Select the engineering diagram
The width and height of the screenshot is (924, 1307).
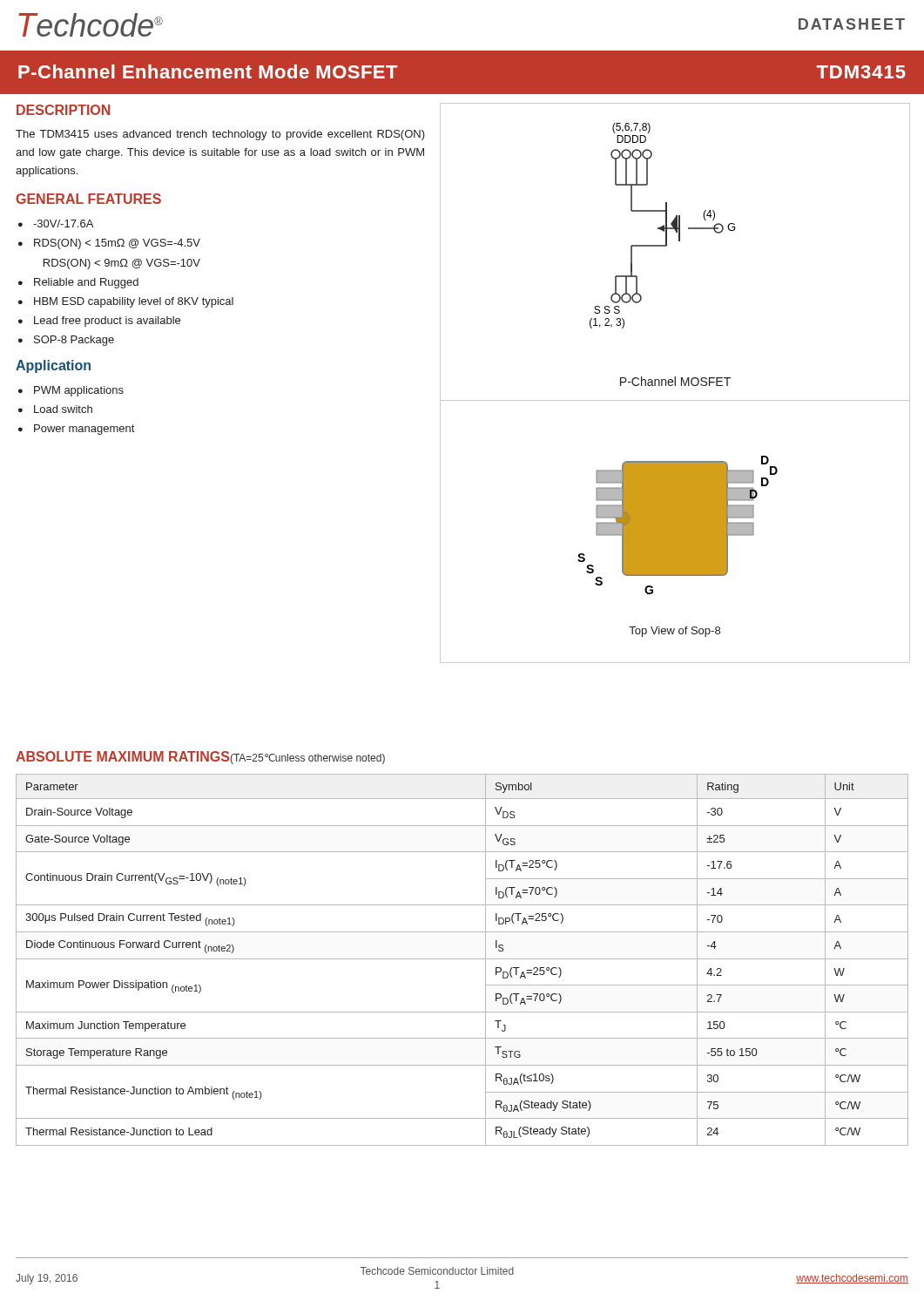click(675, 531)
